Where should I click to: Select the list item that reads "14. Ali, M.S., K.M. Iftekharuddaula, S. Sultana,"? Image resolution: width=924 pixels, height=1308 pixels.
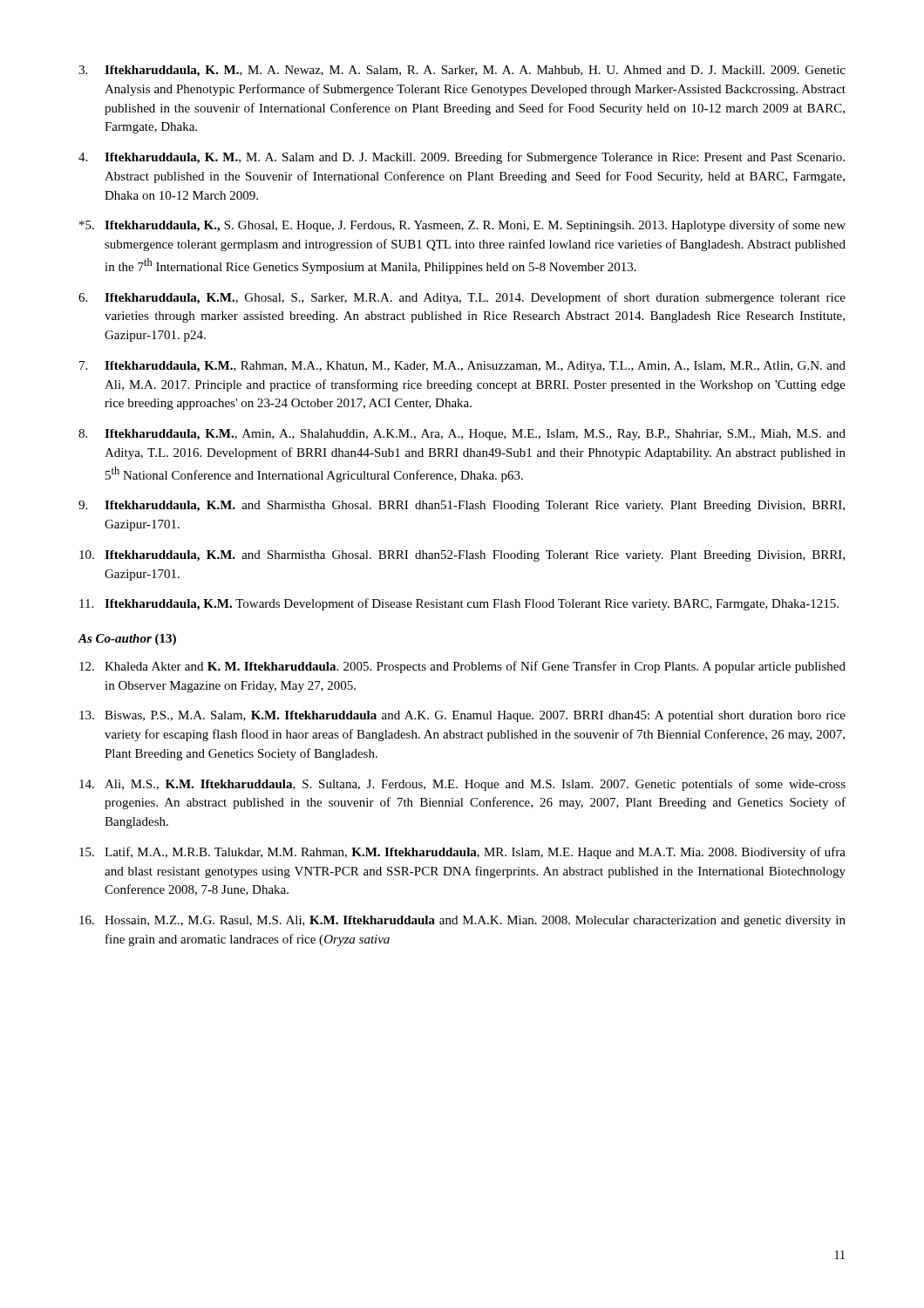coord(462,803)
